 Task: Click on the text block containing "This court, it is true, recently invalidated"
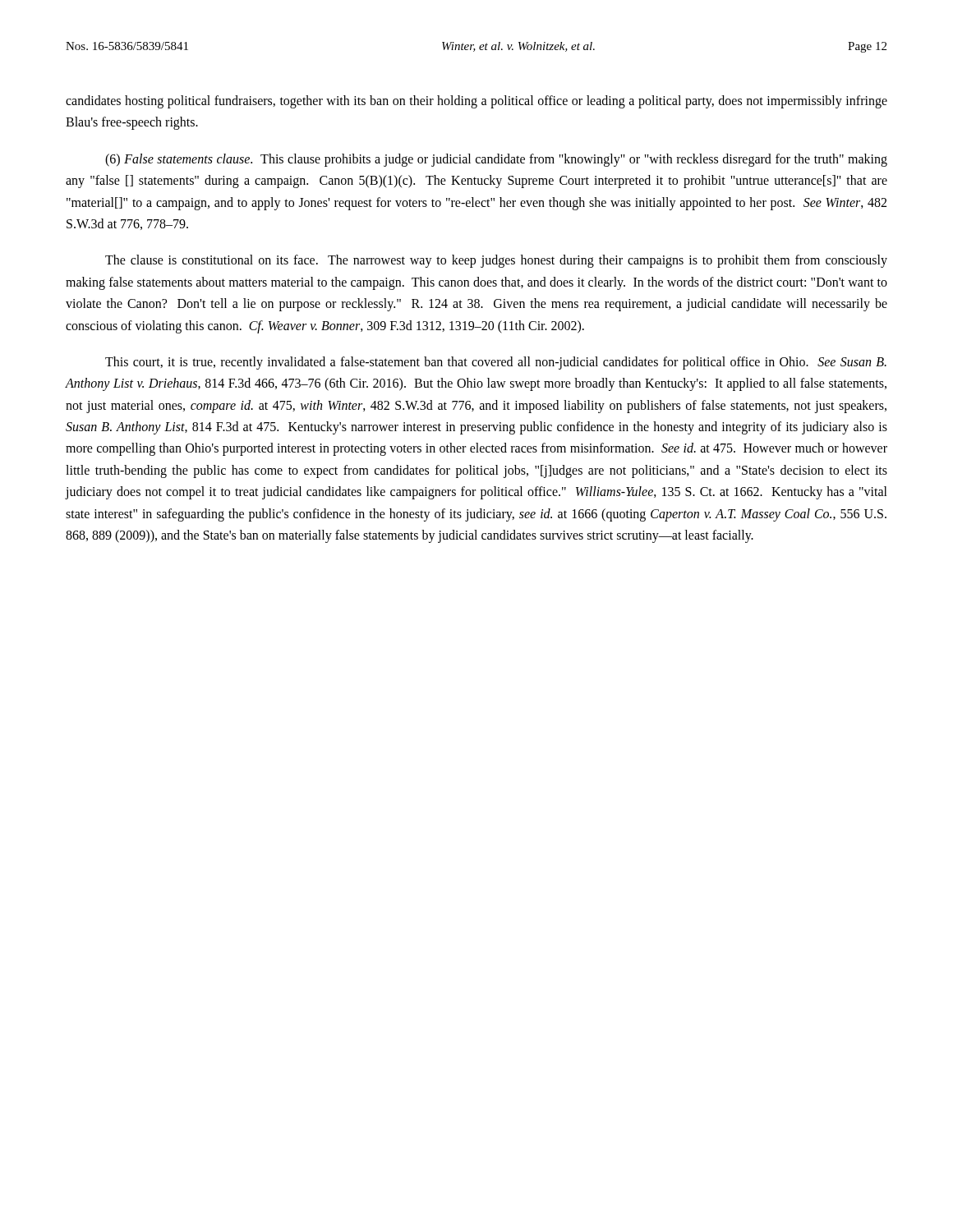pyautogui.click(x=476, y=448)
